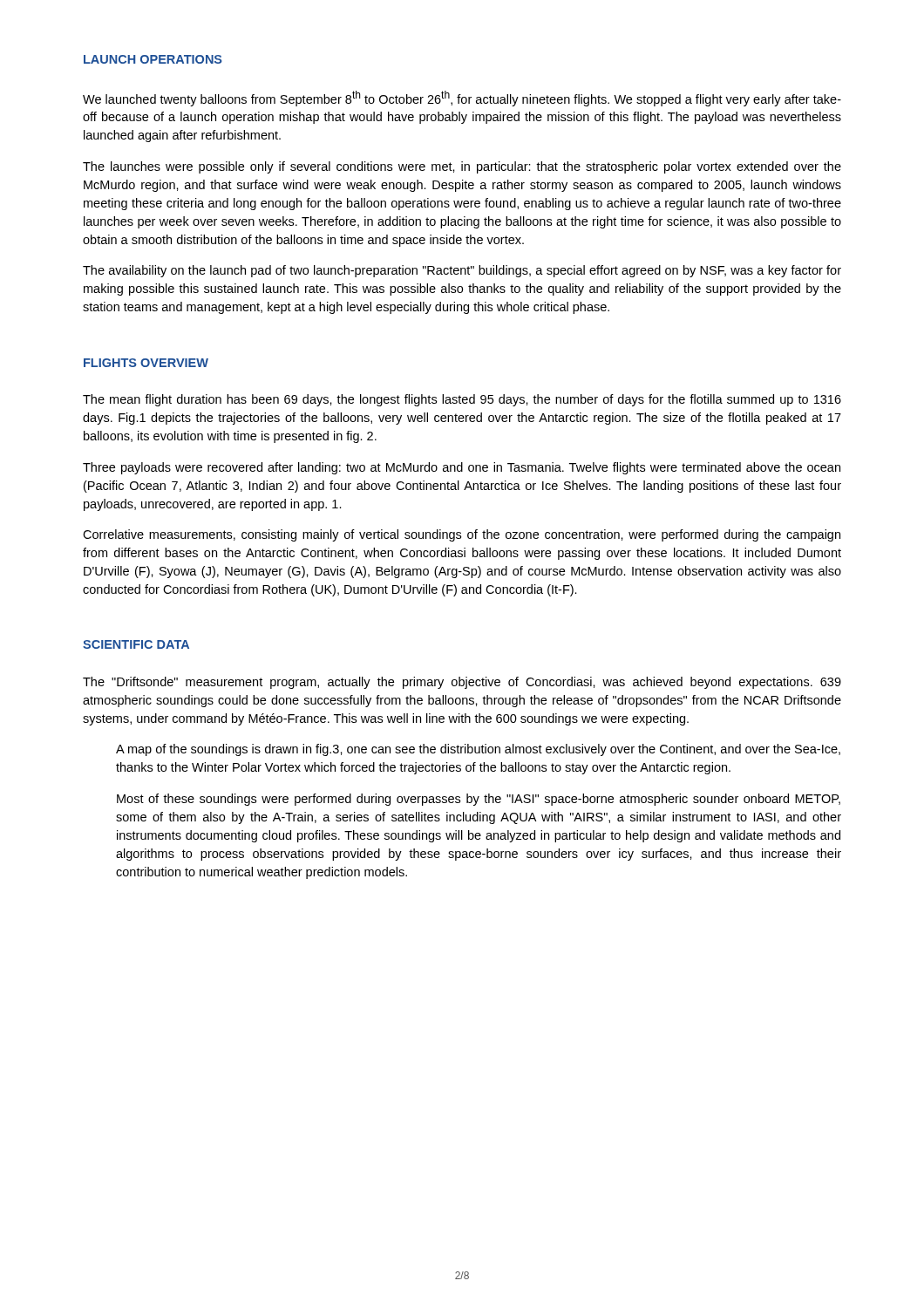Screen dimensions: 1308x924
Task: Click on the section header with the text "LAUNCH OPERATIONS"
Action: click(x=153, y=59)
